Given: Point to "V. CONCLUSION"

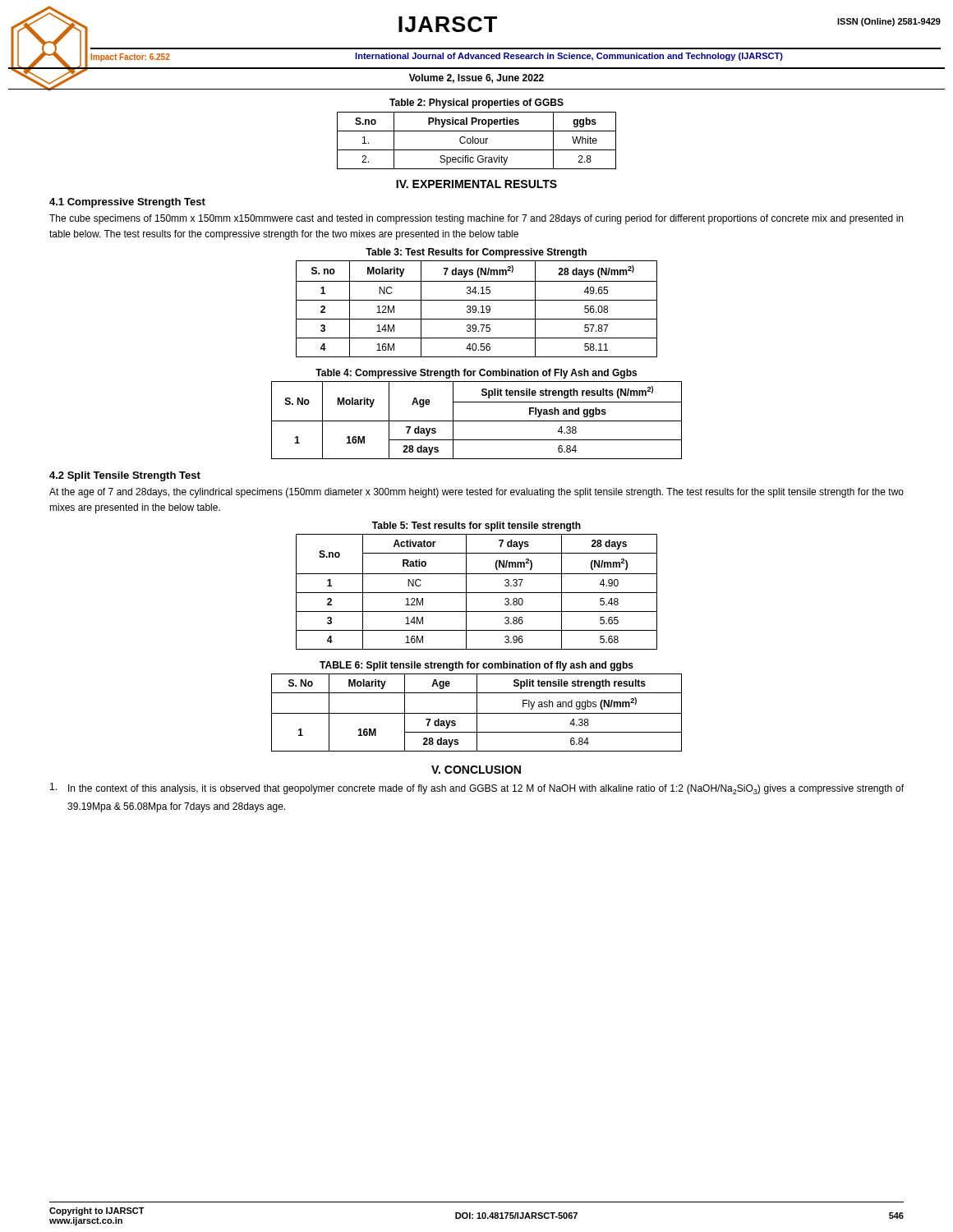Looking at the screenshot, I should (476, 770).
